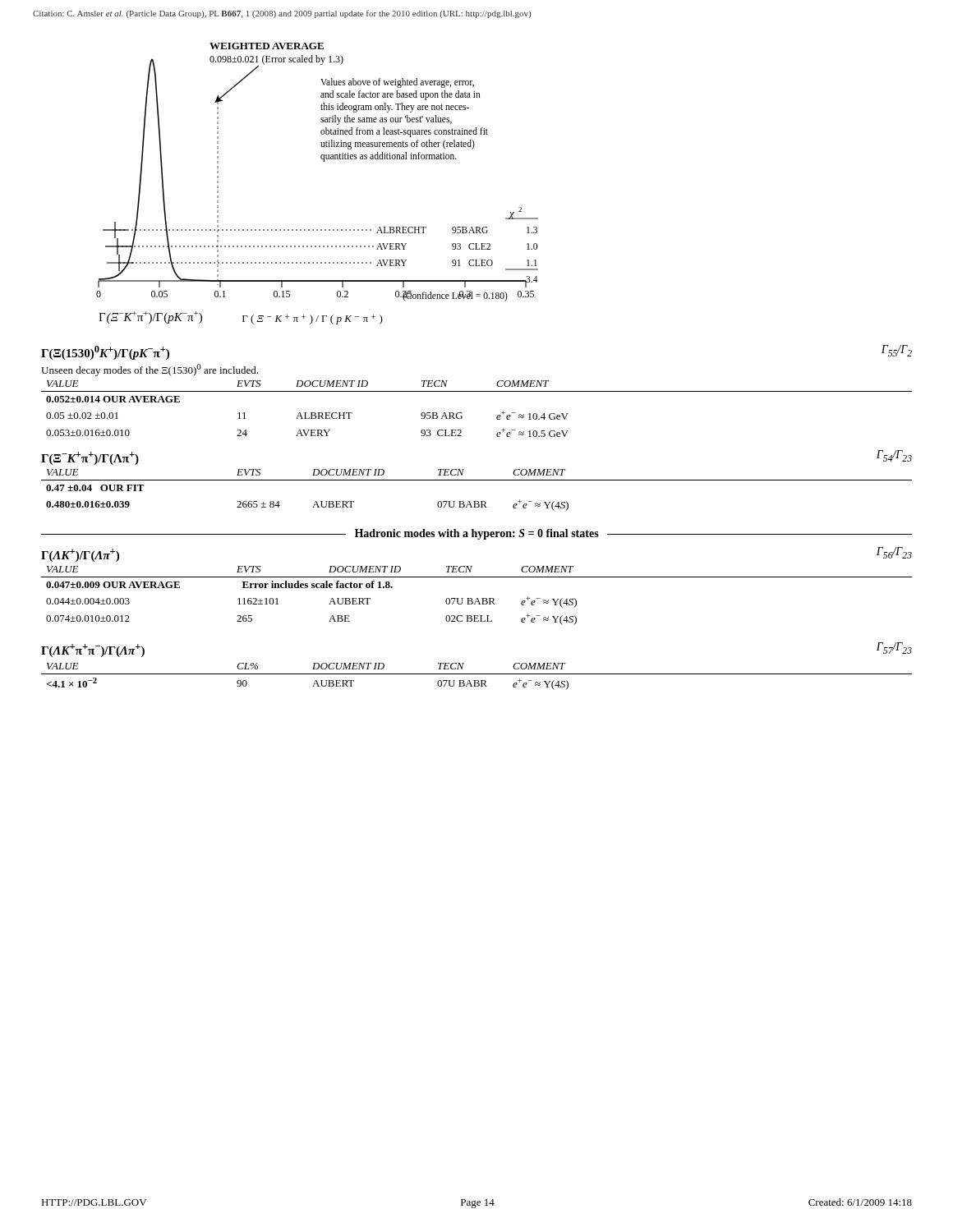Find the passage starting "Γ(ΛK+π+π−)/Γ(Λπ+) Γ57/Γ23"
Image resolution: width=953 pixels, height=1232 pixels.
click(x=85, y=648)
